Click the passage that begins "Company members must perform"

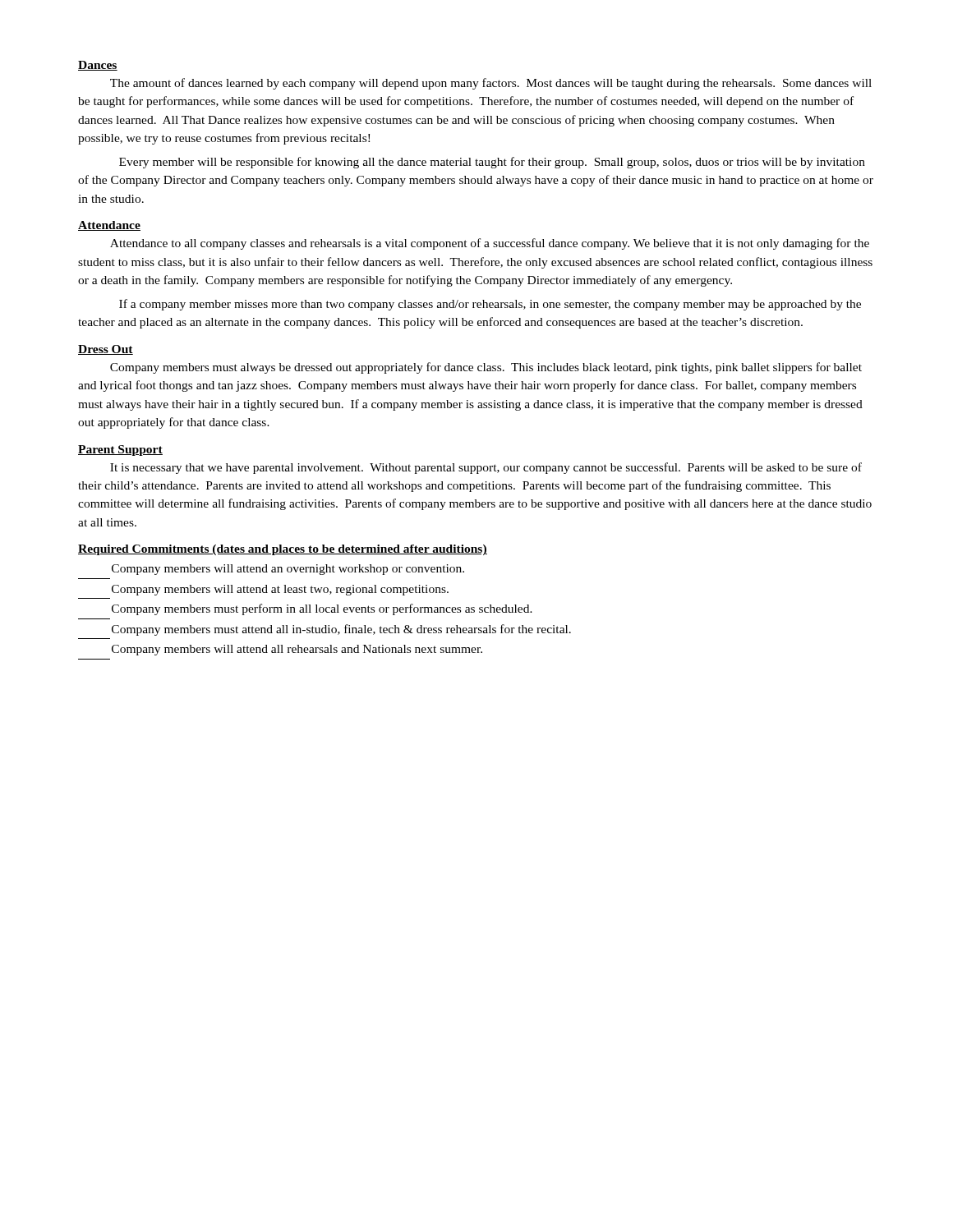(x=305, y=609)
